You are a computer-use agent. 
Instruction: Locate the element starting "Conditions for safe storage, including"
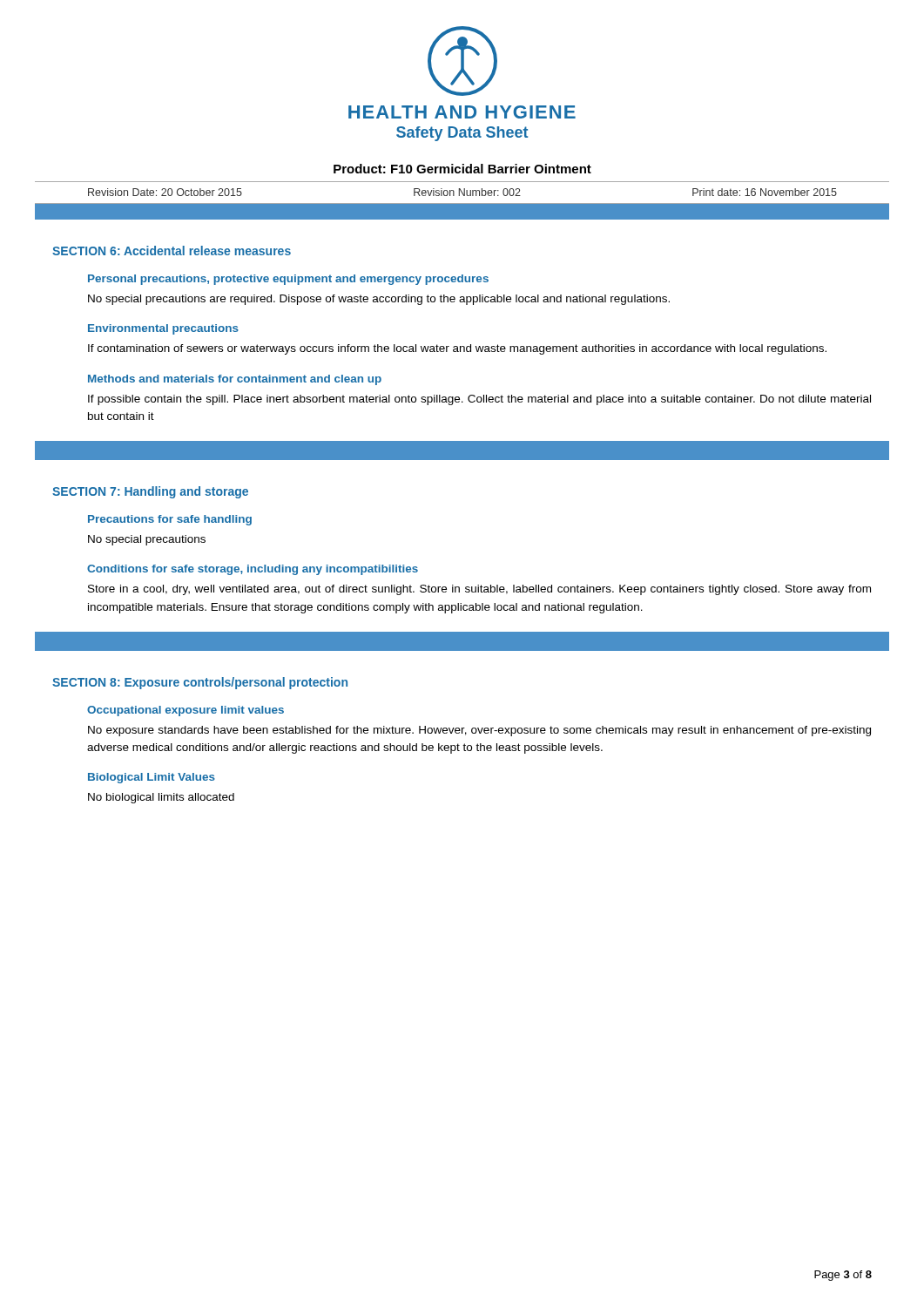(253, 569)
